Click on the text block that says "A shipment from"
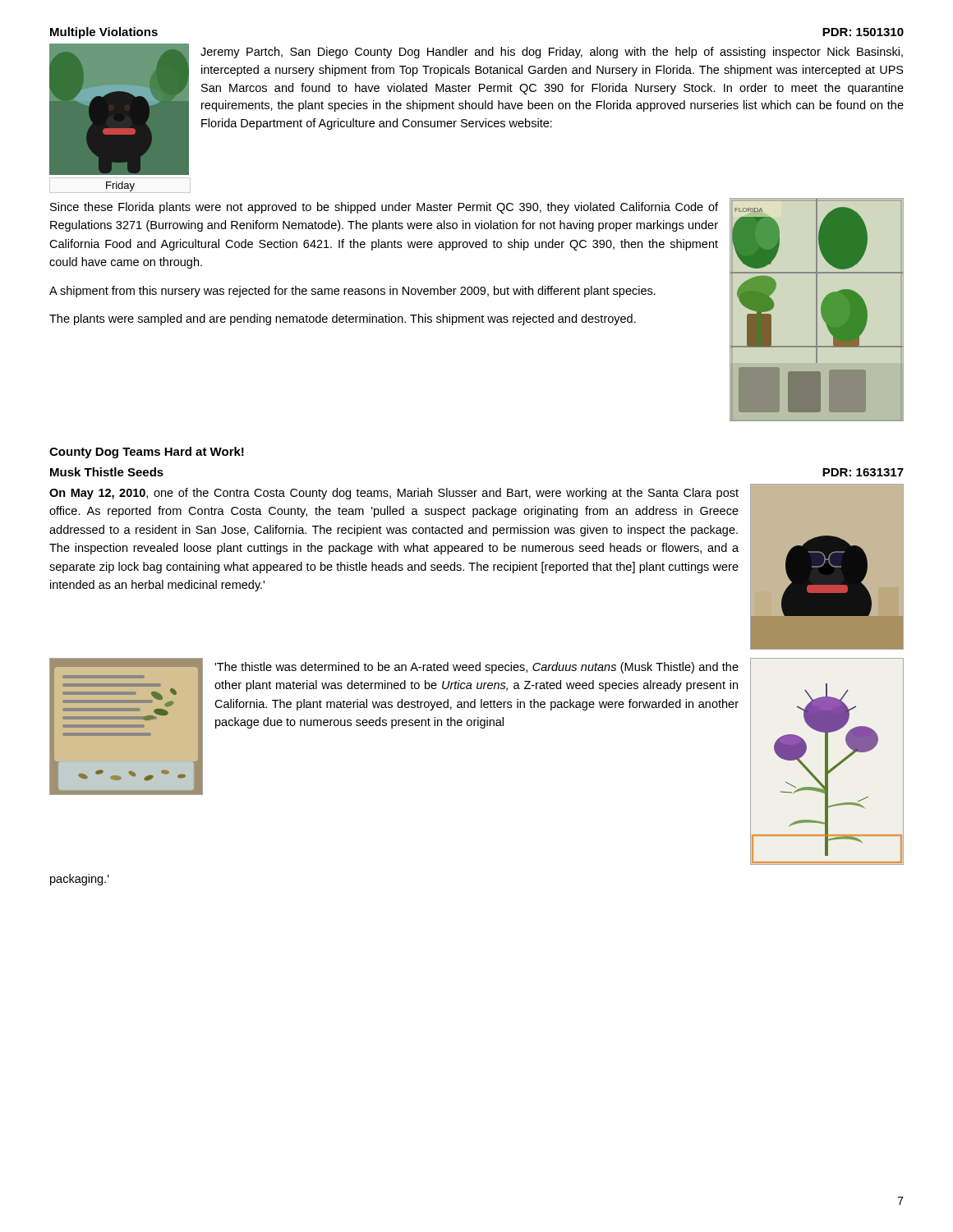Screen dimensions: 1232x953 point(353,291)
